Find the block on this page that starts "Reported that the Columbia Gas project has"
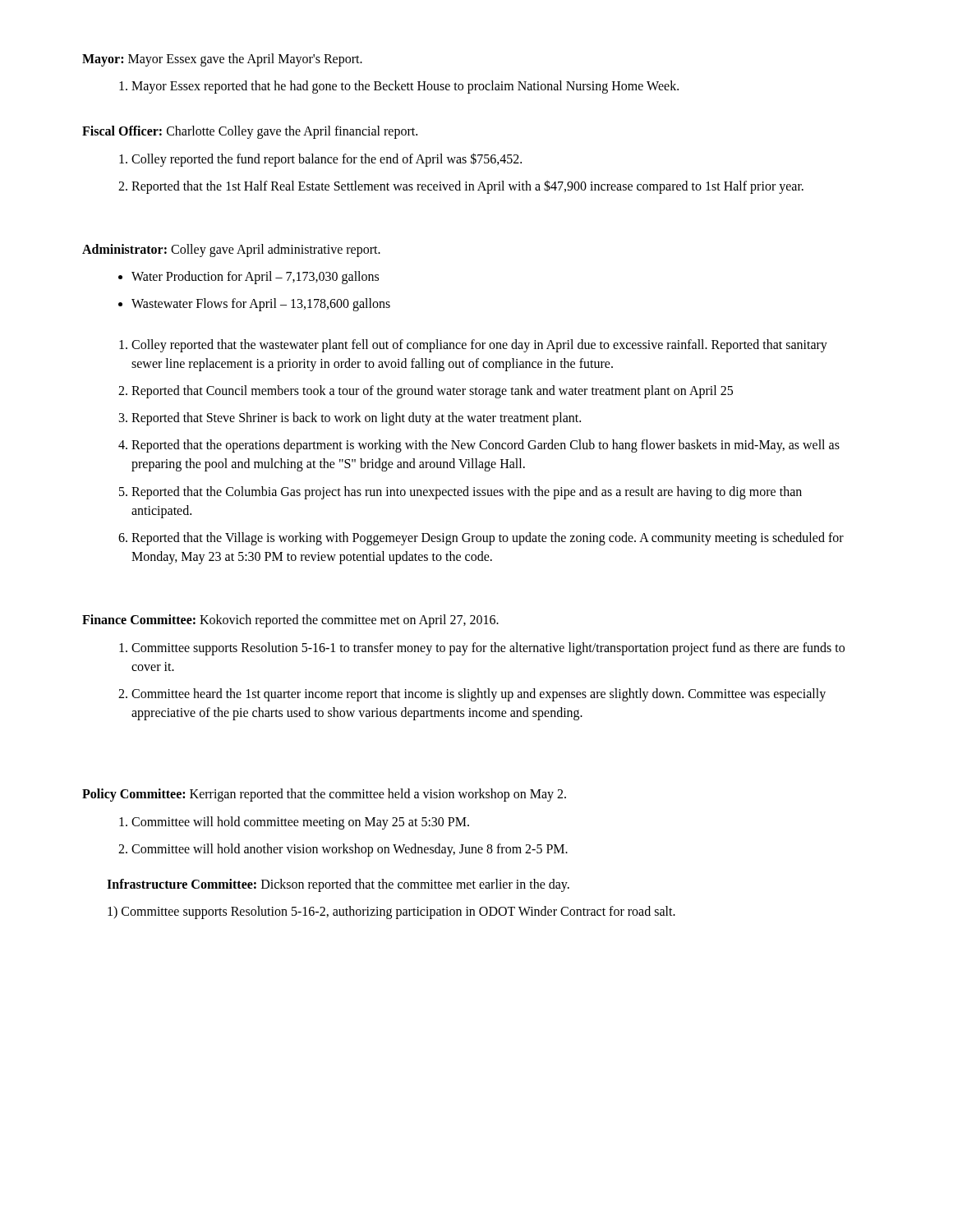The width and height of the screenshot is (953, 1232). tap(481, 501)
